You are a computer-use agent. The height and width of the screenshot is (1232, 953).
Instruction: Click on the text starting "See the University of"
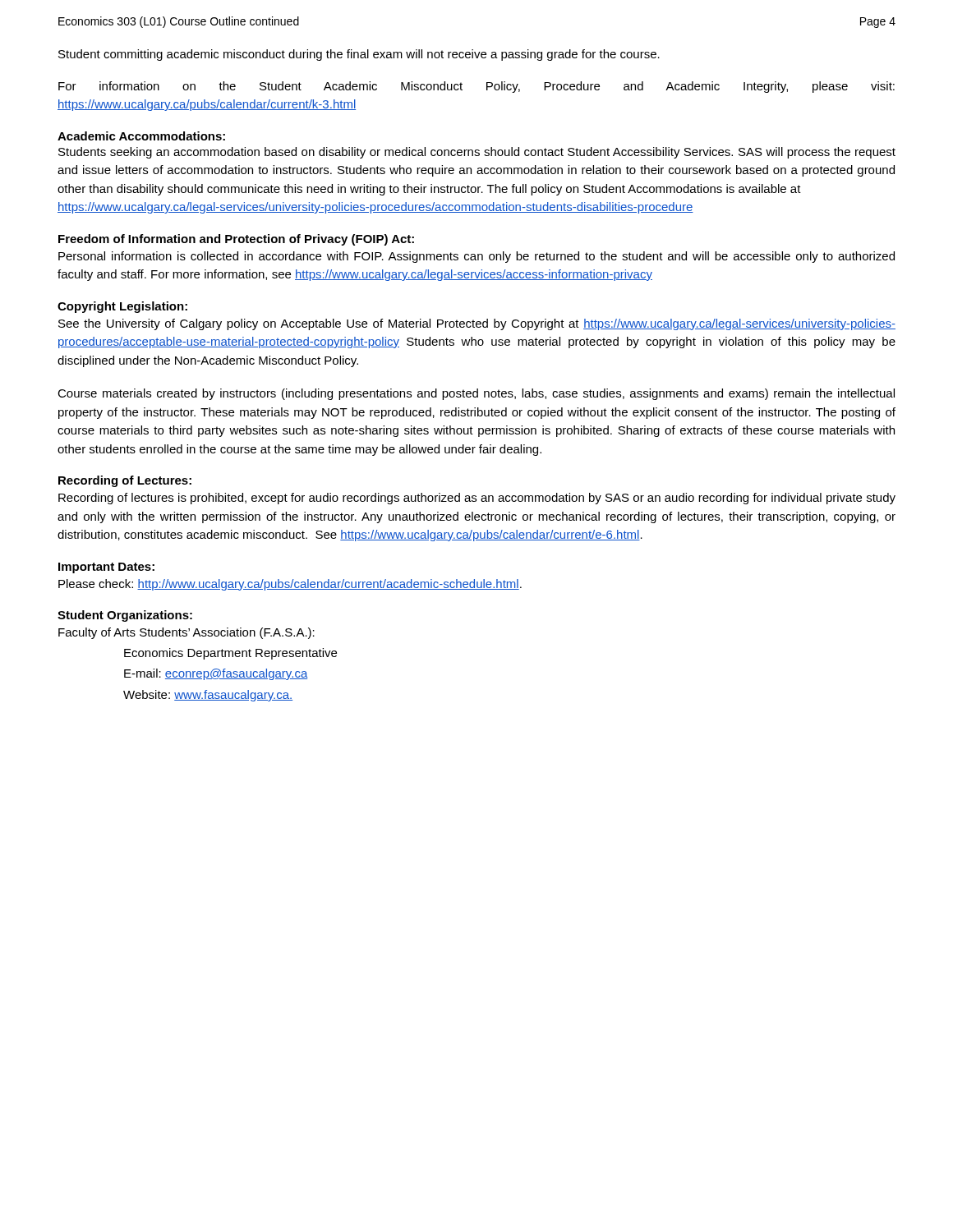(x=476, y=342)
